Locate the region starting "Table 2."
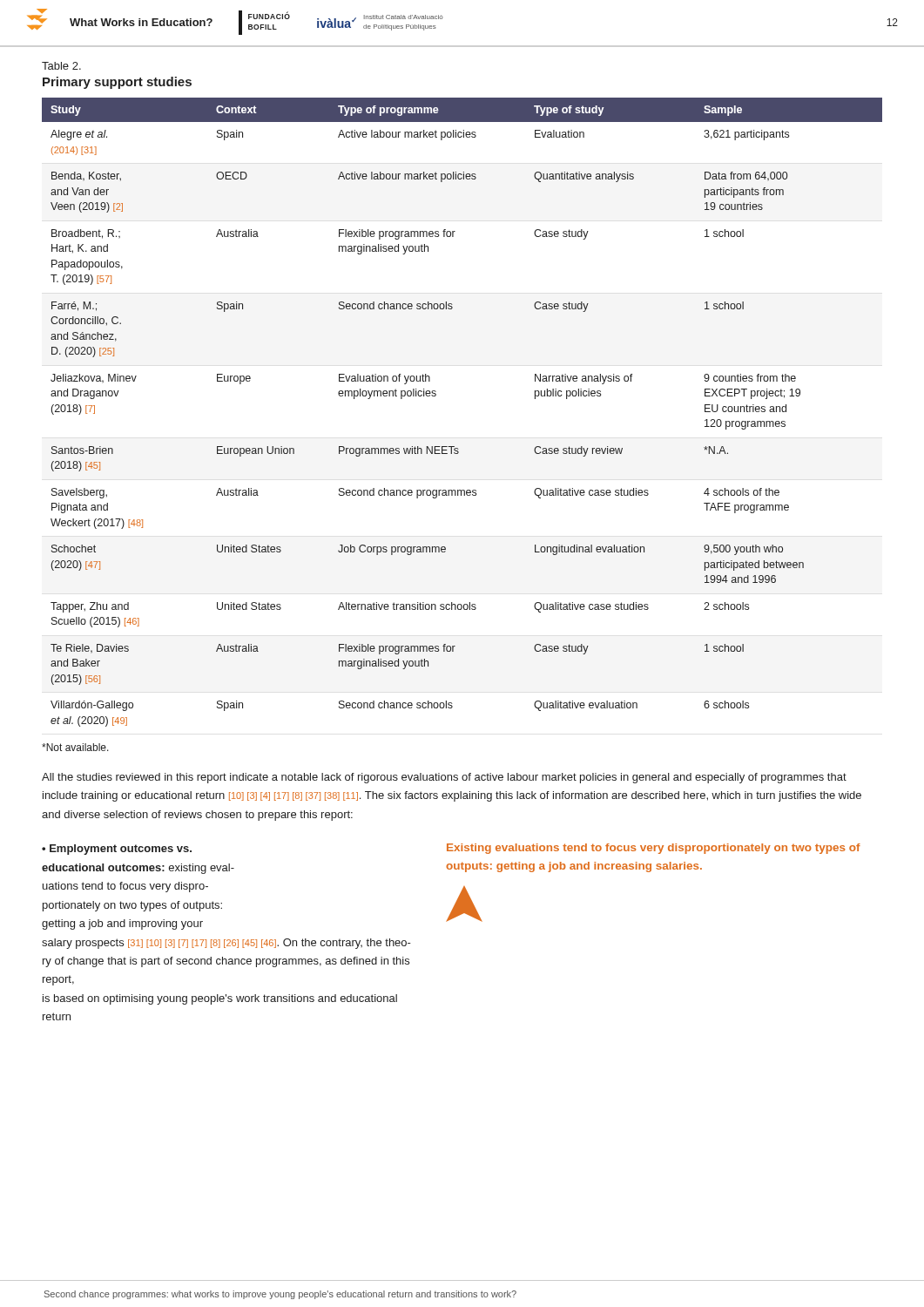Image resolution: width=924 pixels, height=1307 pixels. [x=62, y=66]
